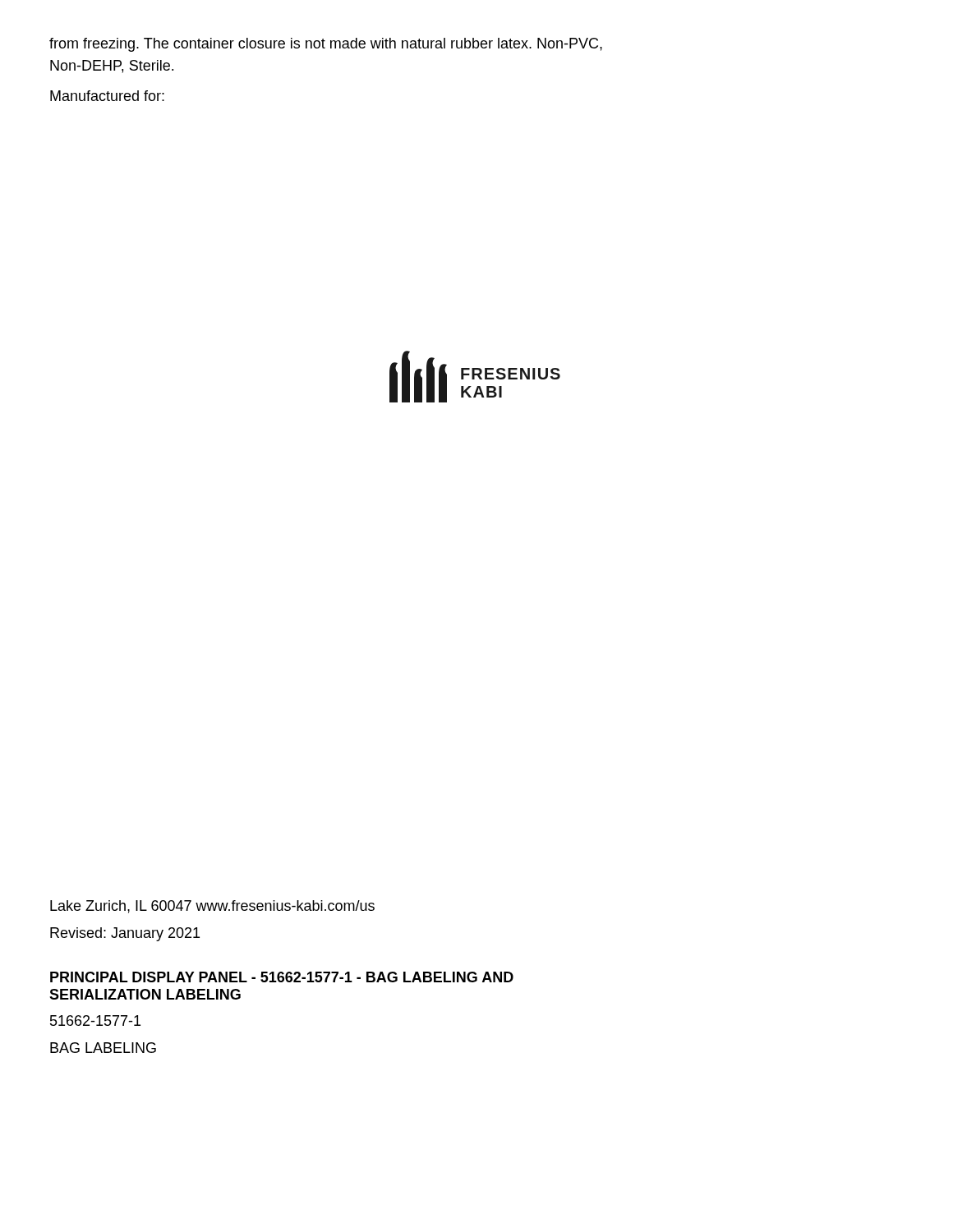This screenshot has height=1232, width=953.
Task: Select the text block that reads "from freezing. The container closure is not"
Action: pos(326,55)
